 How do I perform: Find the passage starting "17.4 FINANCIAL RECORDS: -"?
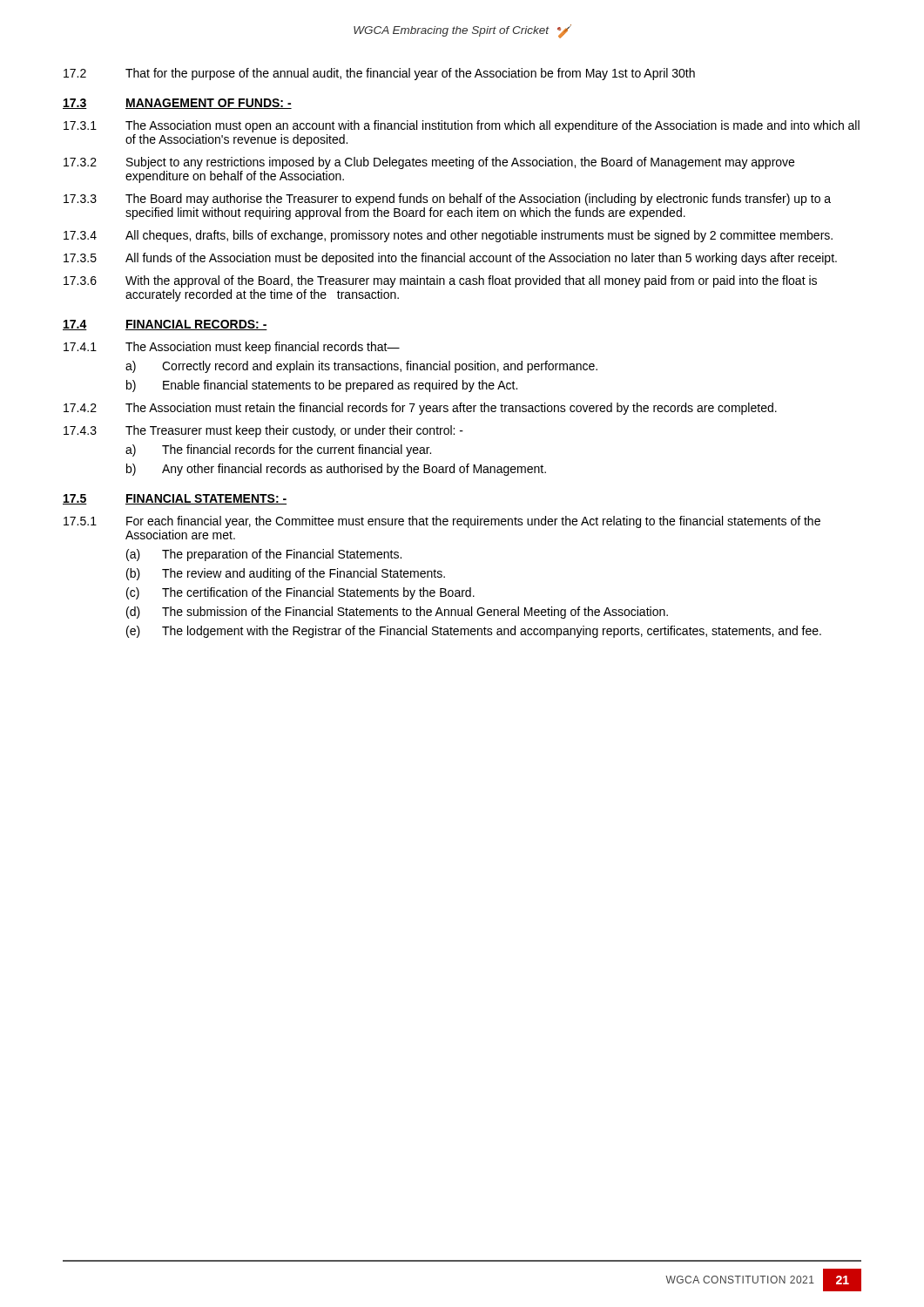[165, 325]
